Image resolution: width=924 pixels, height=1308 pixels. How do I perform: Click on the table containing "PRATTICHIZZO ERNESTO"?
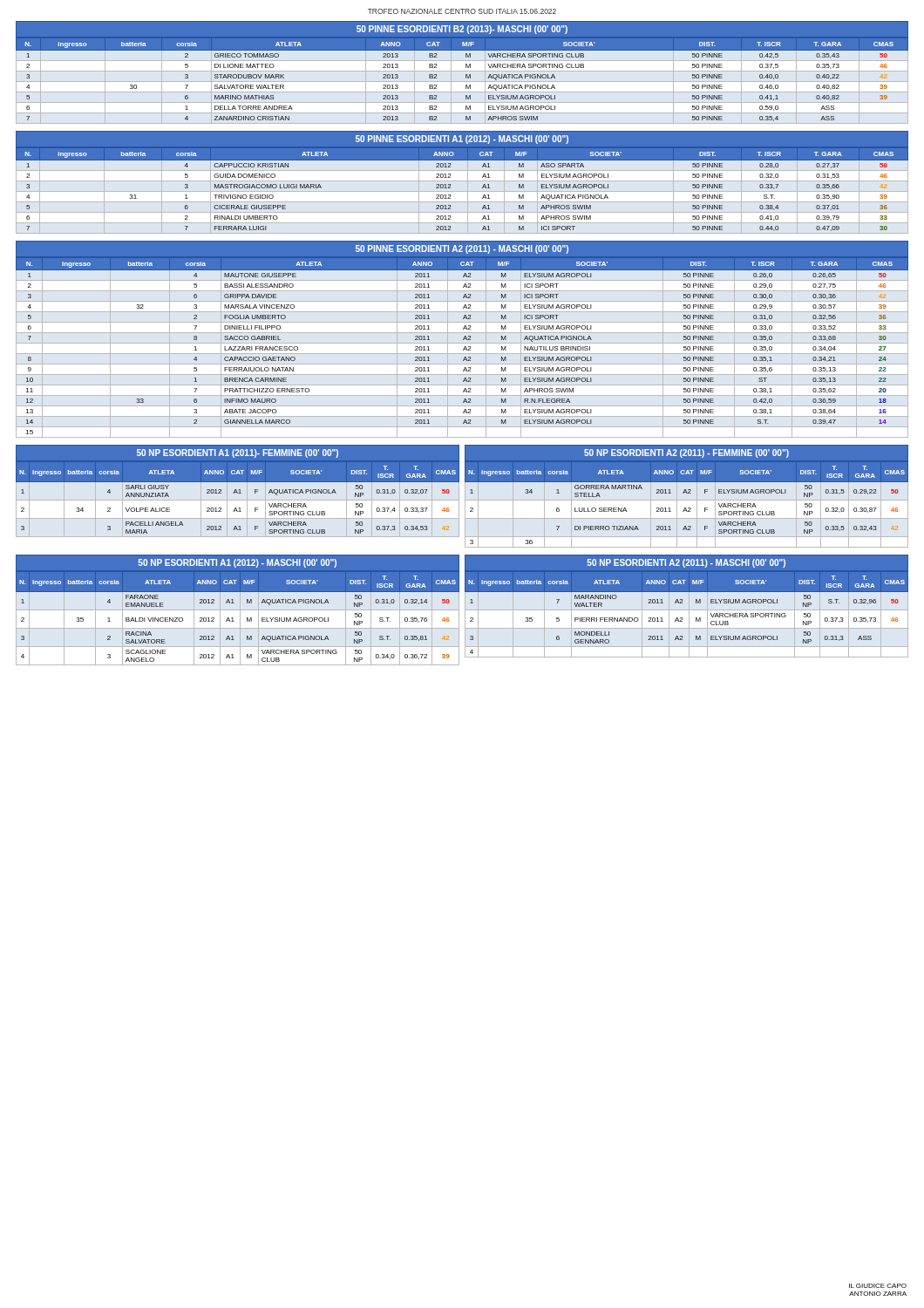click(462, 348)
